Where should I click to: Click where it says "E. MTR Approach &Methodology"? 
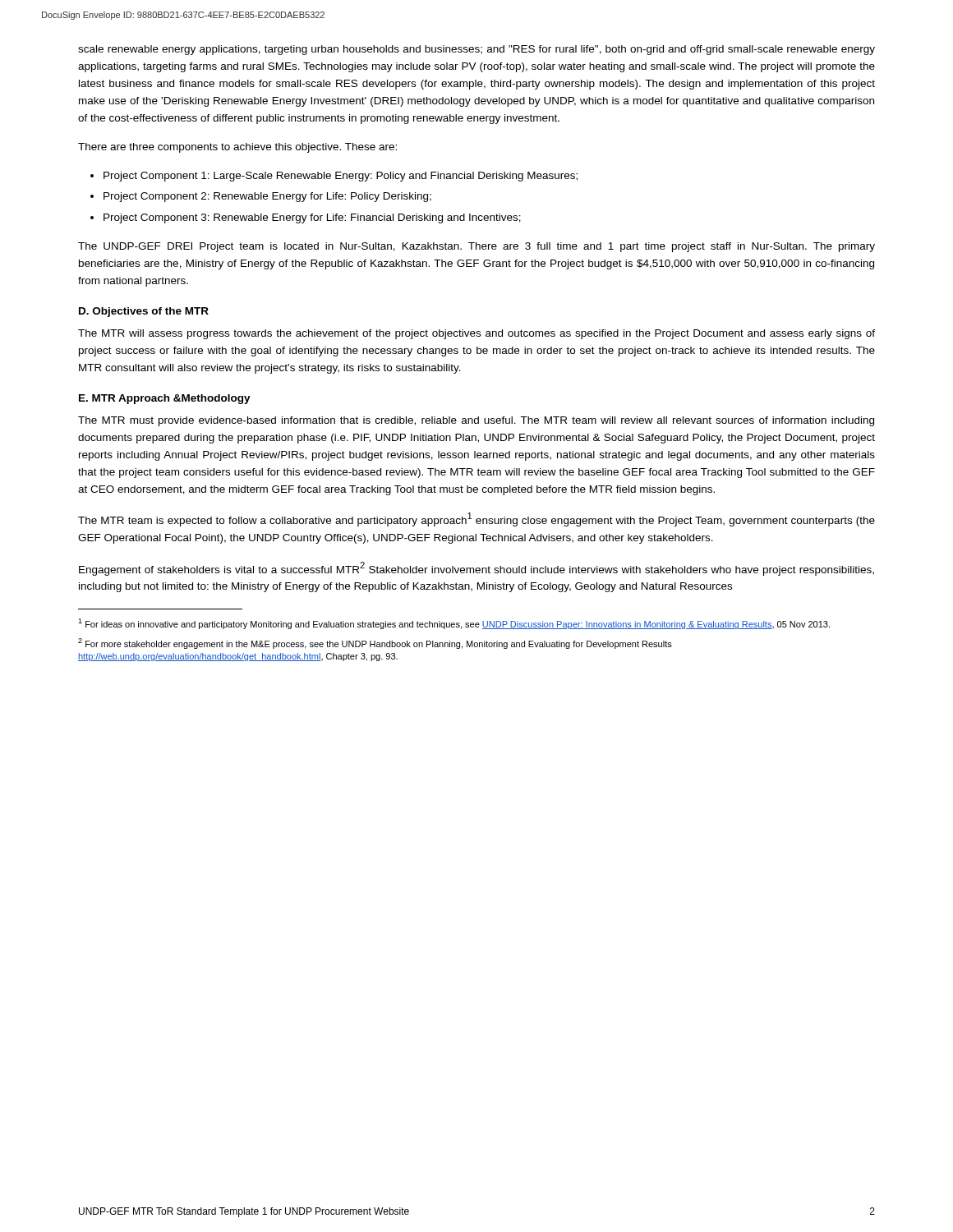pyautogui.click(x=164, y=398)
